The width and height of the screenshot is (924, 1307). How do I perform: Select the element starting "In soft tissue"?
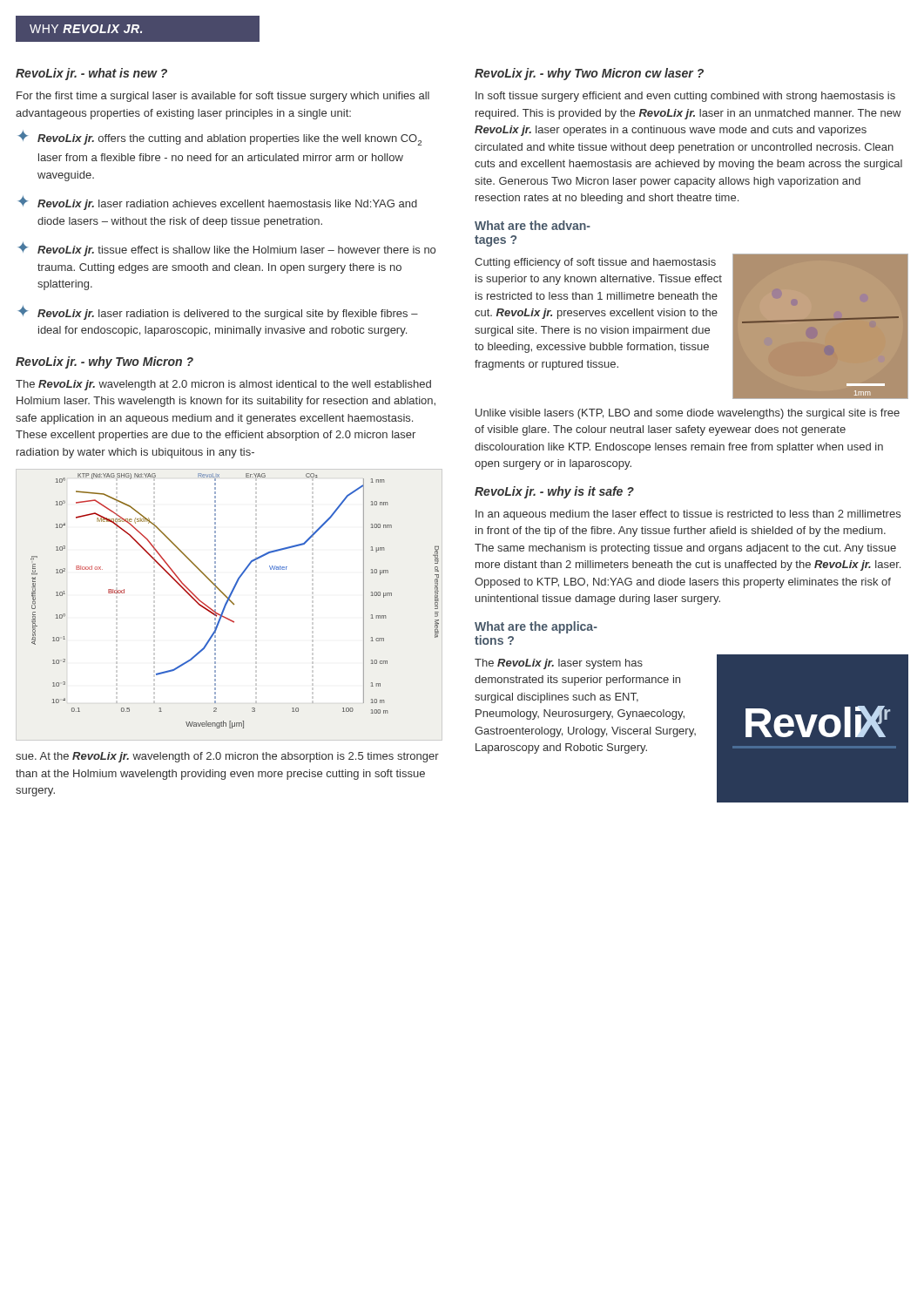[689, 146]
